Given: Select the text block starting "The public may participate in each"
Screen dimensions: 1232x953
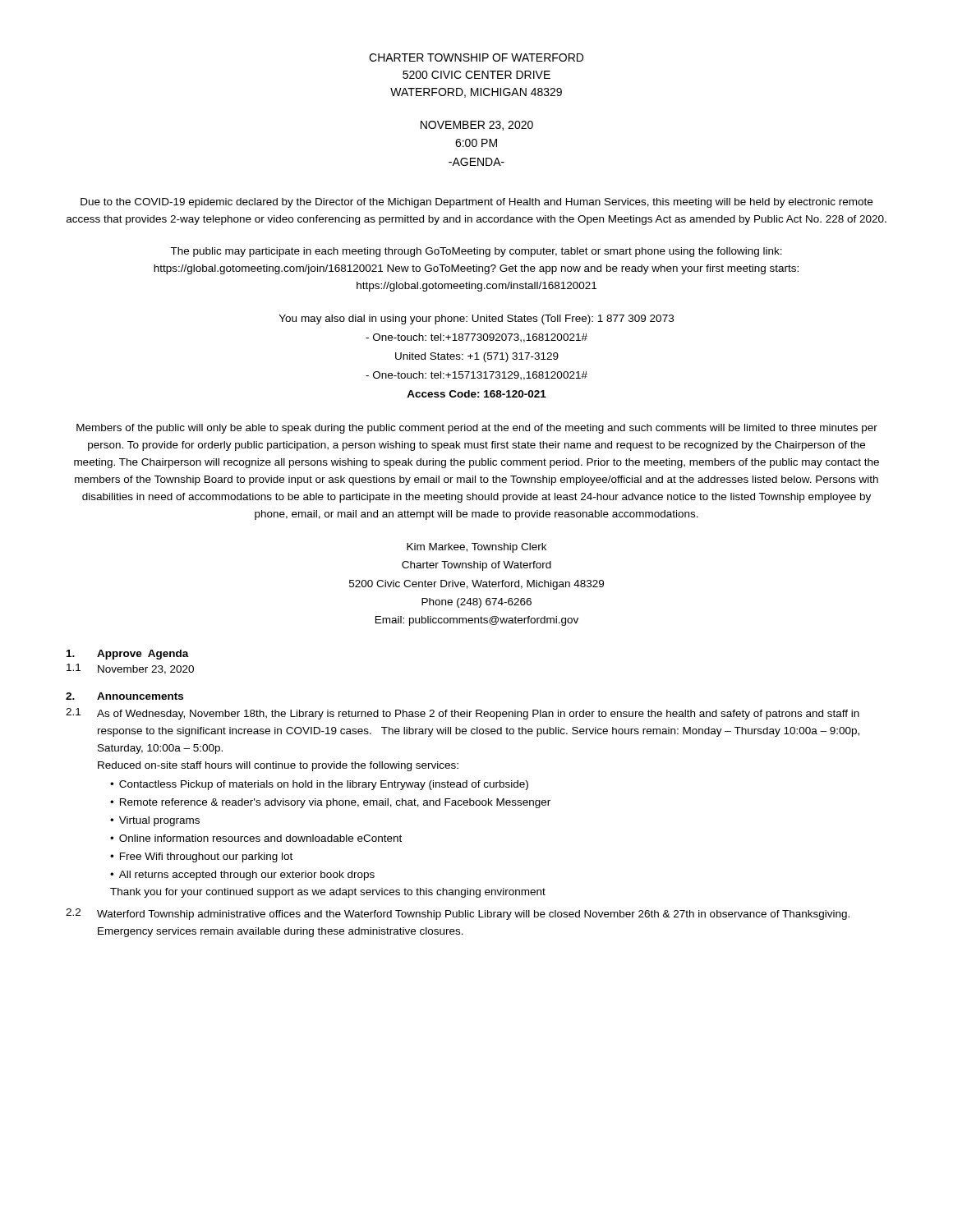Looking at the screenshot, I should tap(476, 268).
